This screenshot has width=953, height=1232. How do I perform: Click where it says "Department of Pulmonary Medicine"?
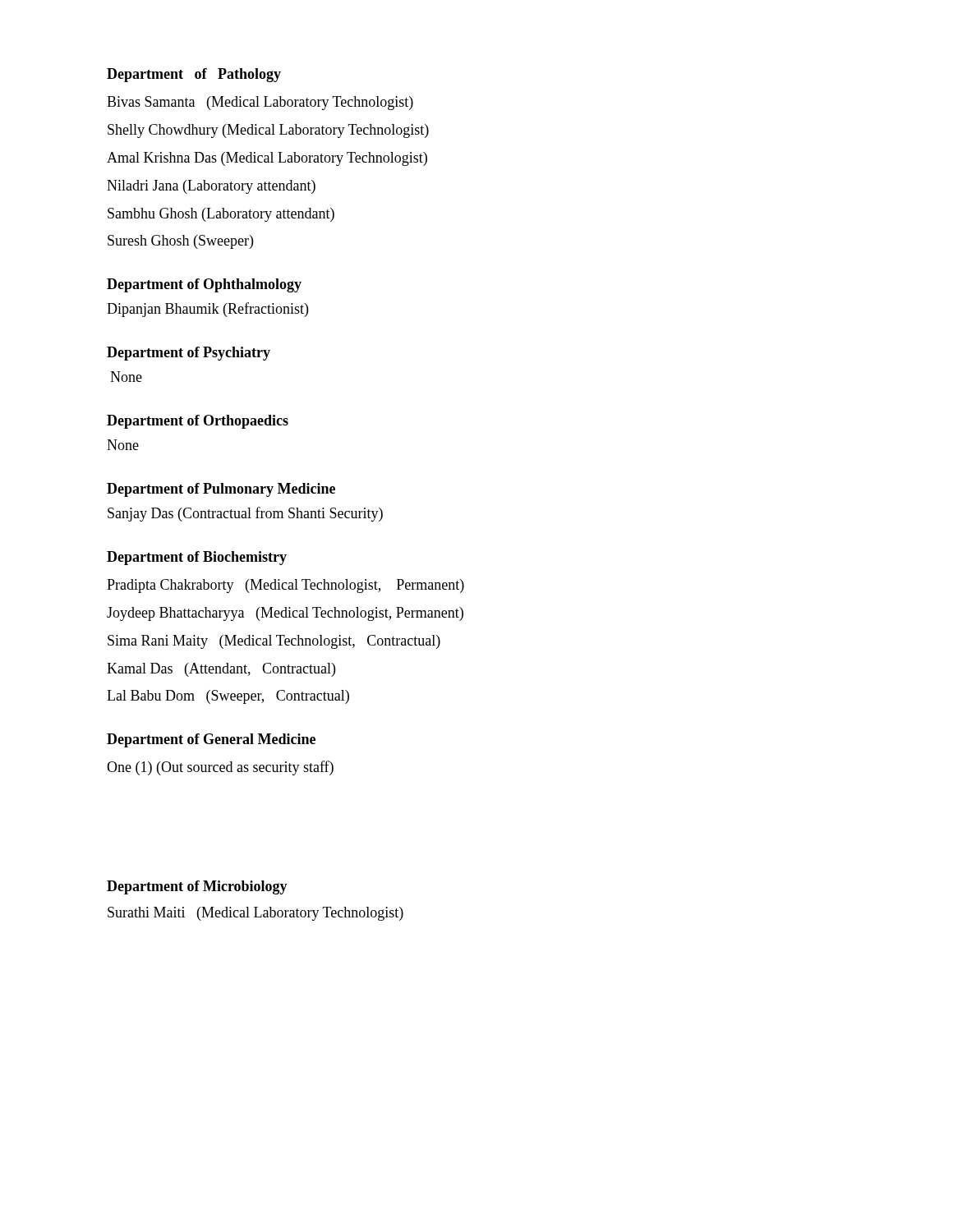(x=221, y=489)
